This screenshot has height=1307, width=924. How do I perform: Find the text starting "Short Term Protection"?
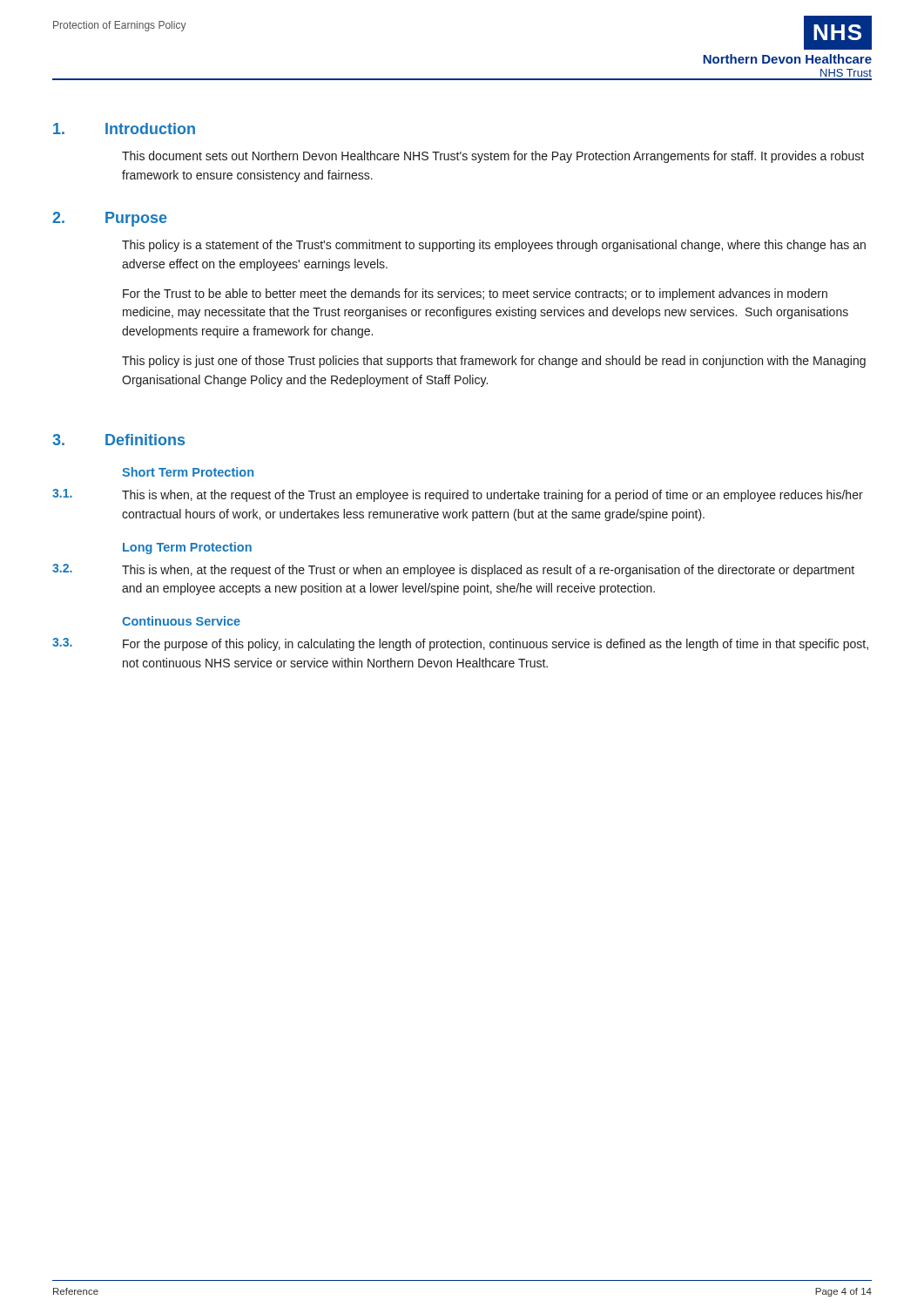pyautogui.click(x=188, y=472)
